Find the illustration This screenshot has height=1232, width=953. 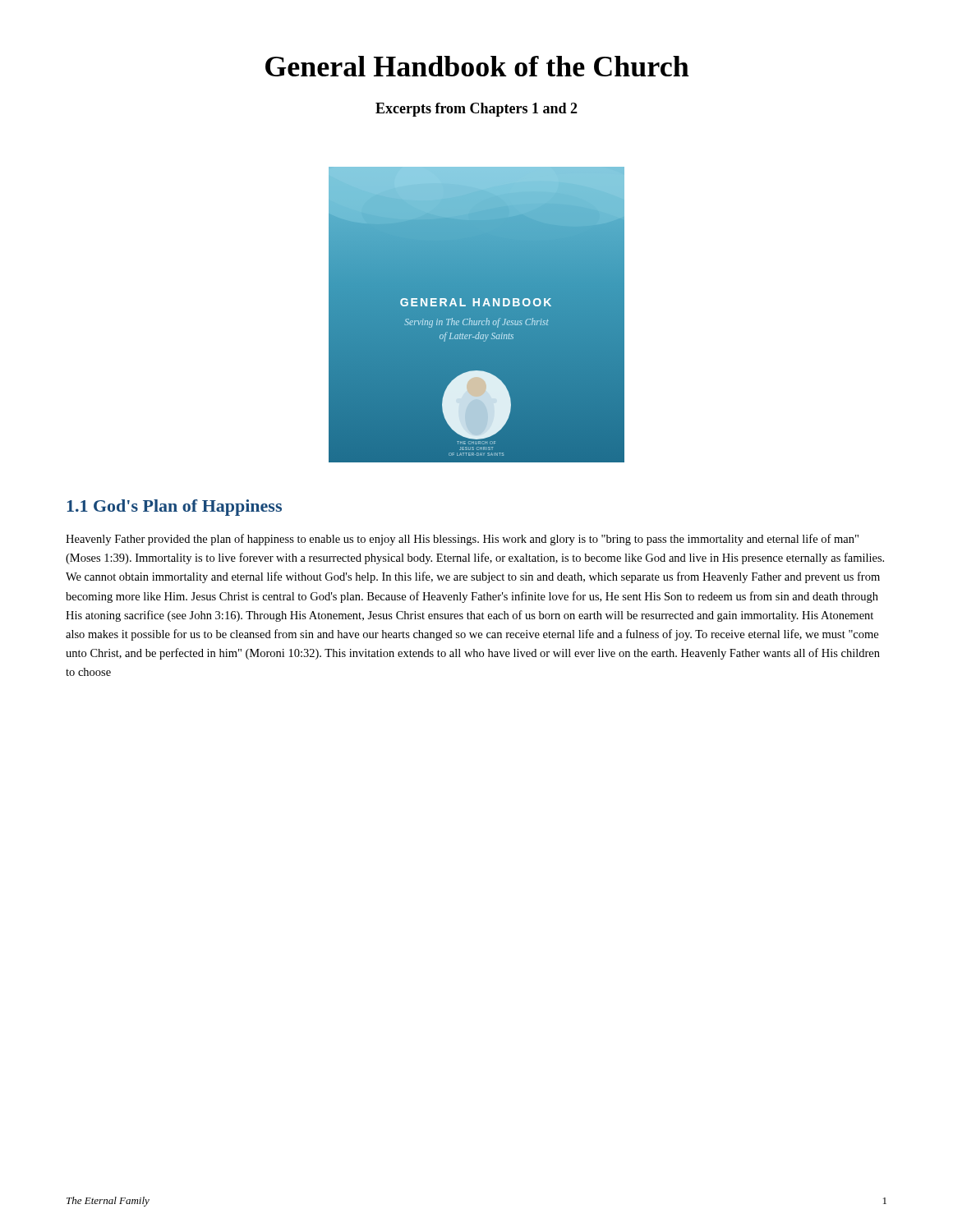(x=476, y=315)
